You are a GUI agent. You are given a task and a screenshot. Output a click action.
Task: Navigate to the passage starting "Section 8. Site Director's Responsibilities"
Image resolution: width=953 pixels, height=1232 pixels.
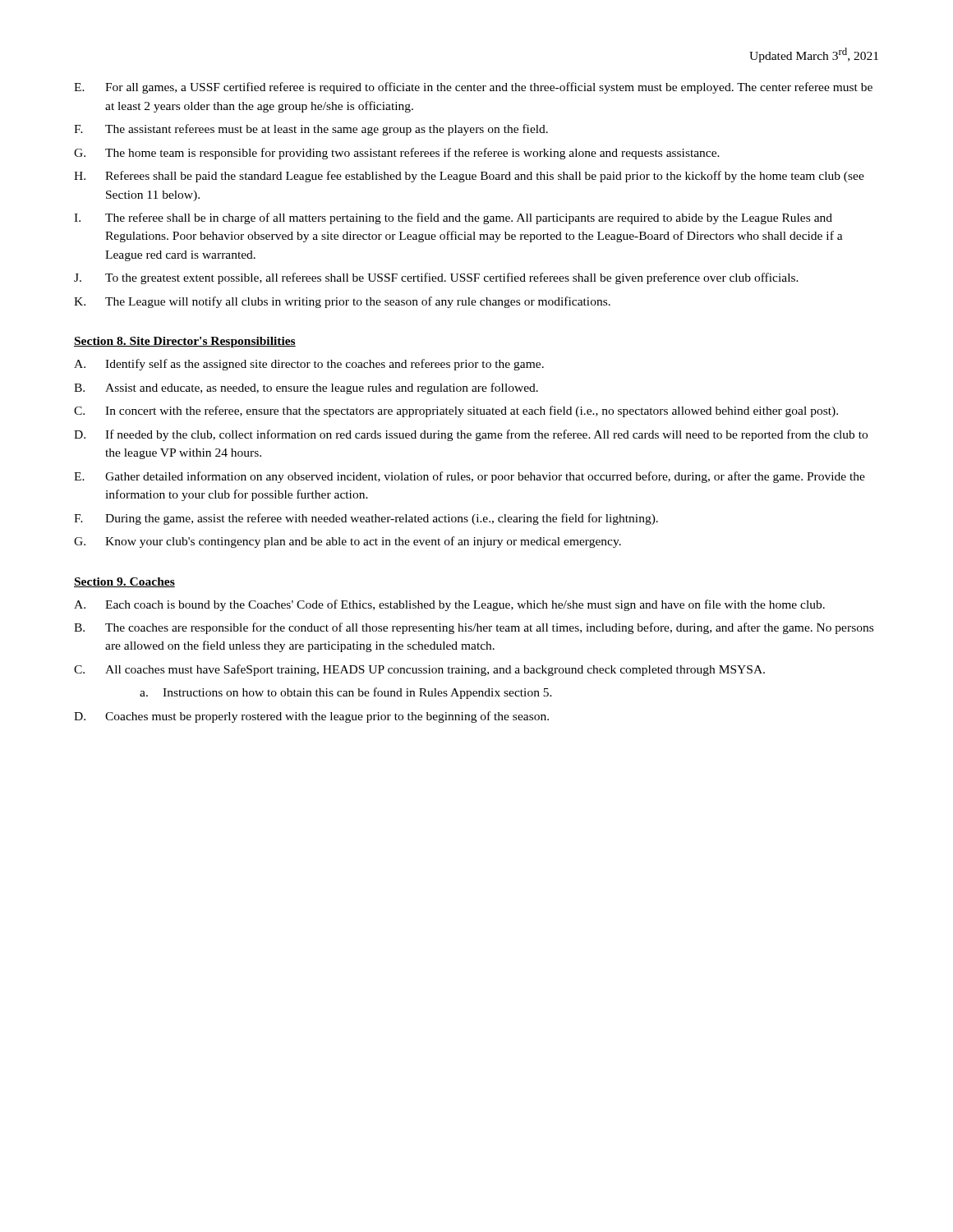(x=185, y=341)
